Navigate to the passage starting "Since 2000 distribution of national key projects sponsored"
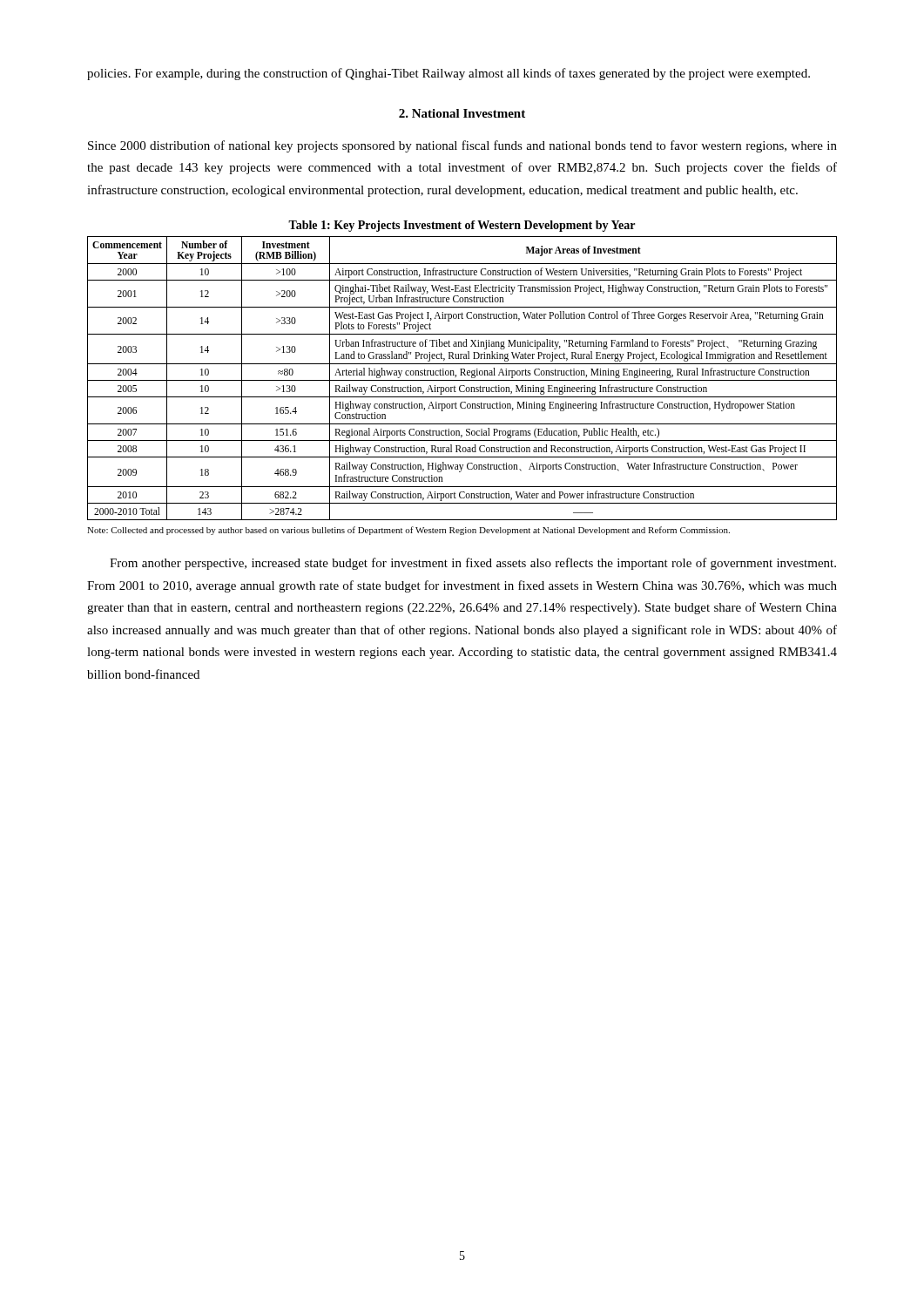924x1307 pixels. [x=462, y=167]
